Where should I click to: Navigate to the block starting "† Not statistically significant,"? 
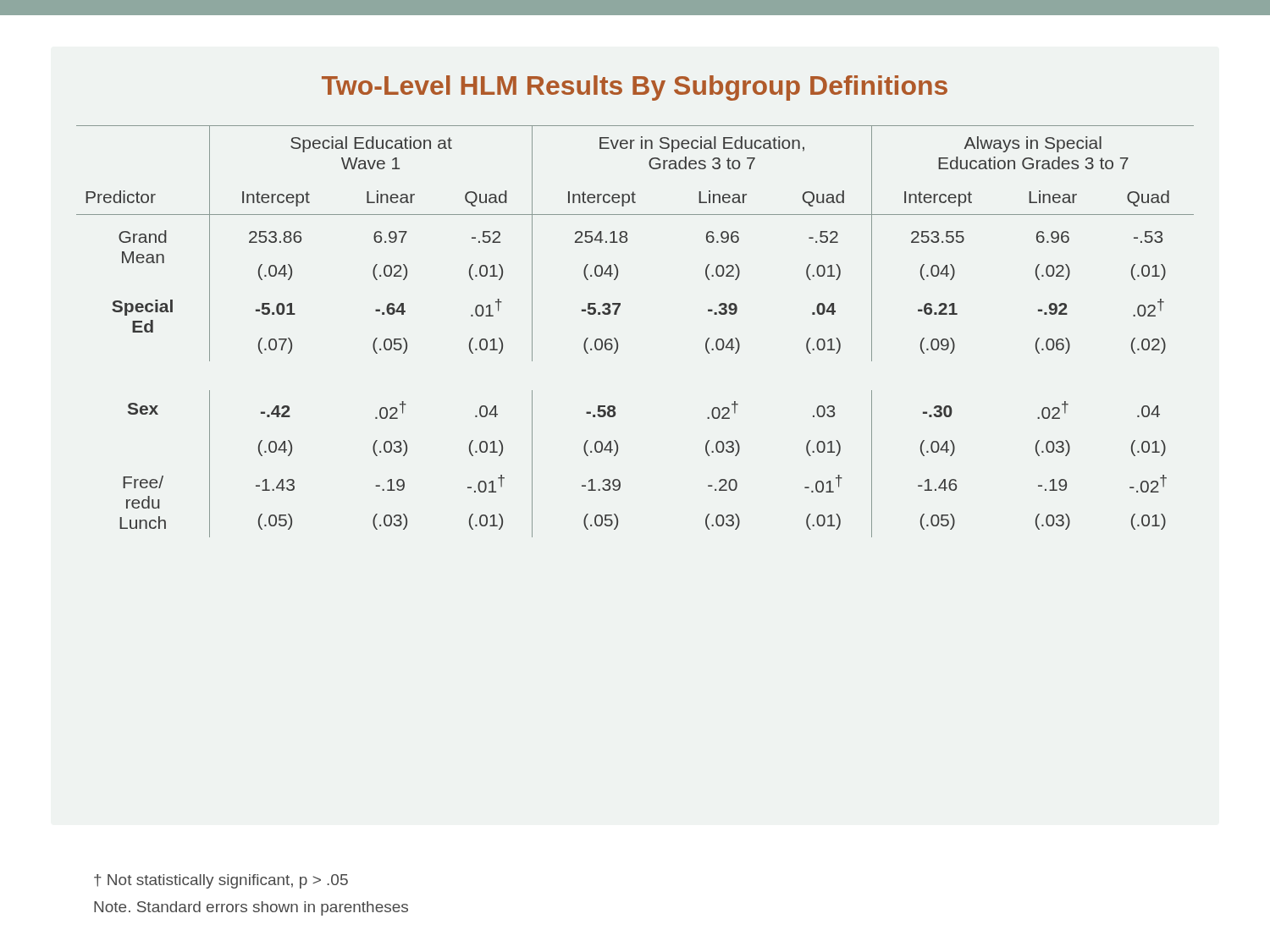(251, 893)
